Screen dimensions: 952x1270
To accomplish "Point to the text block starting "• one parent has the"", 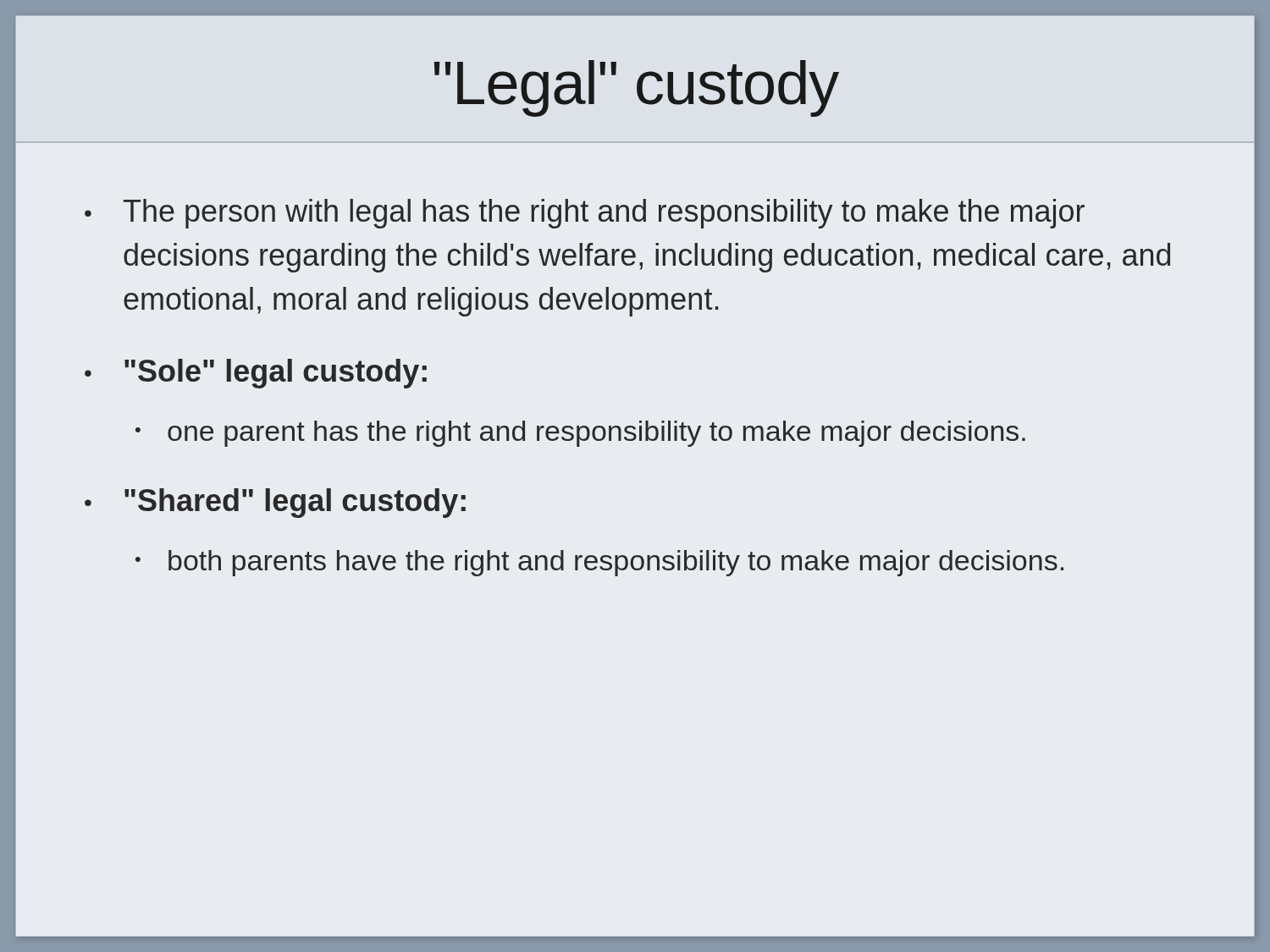I will pos(660,431).
